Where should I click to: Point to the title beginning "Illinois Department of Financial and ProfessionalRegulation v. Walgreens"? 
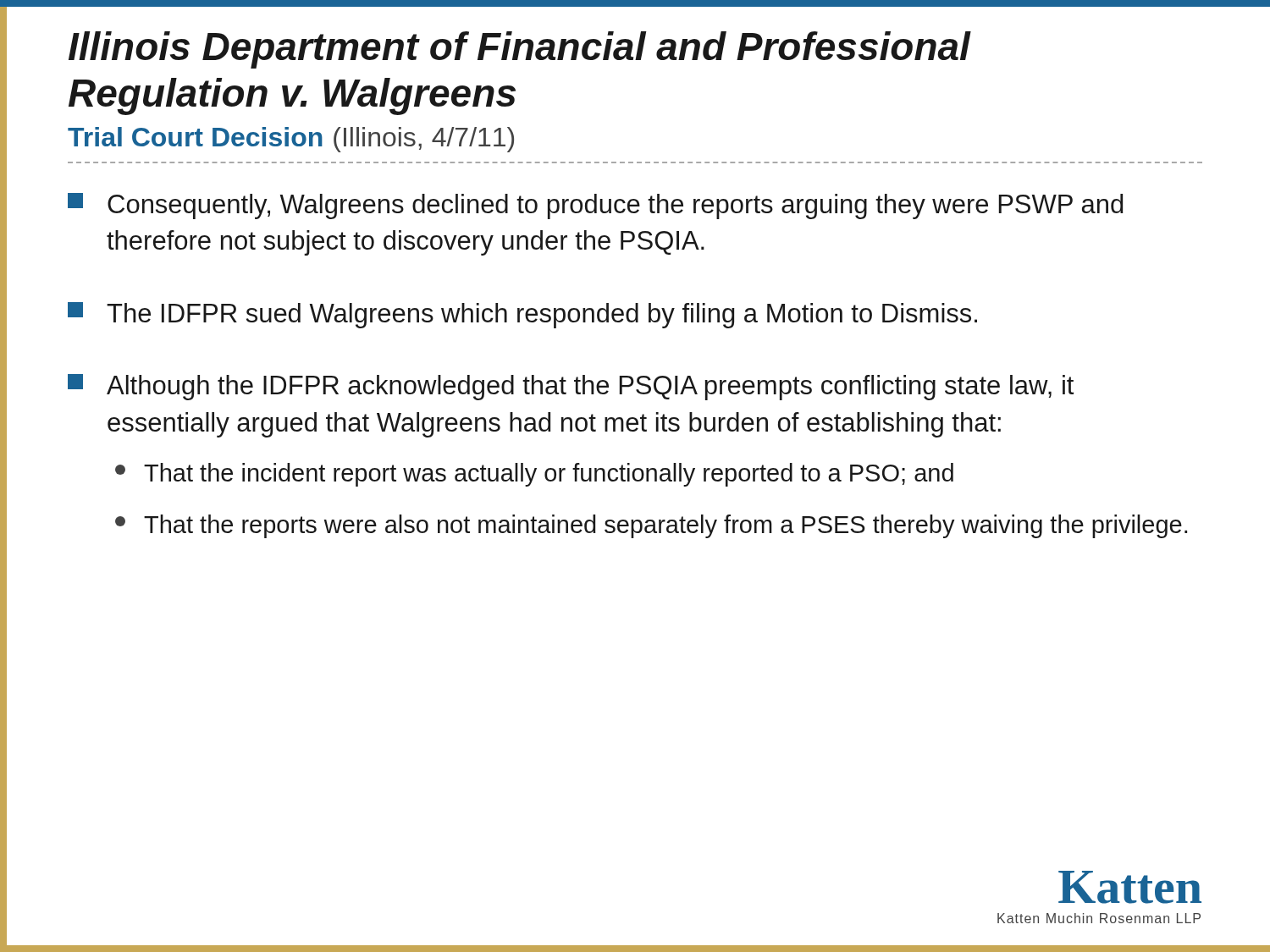(x=520, y=50)
